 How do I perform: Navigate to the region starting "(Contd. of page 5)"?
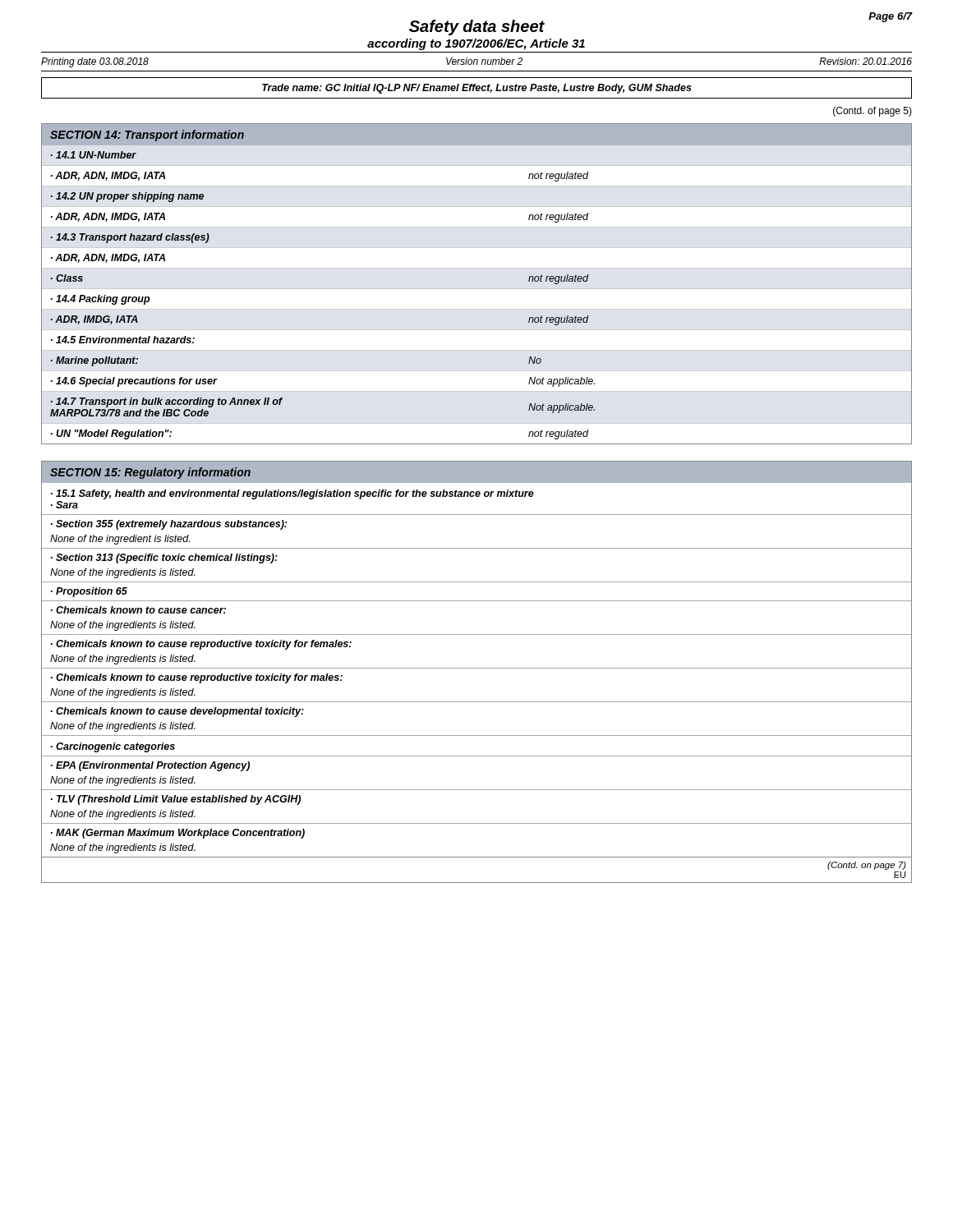coord(872,111)
